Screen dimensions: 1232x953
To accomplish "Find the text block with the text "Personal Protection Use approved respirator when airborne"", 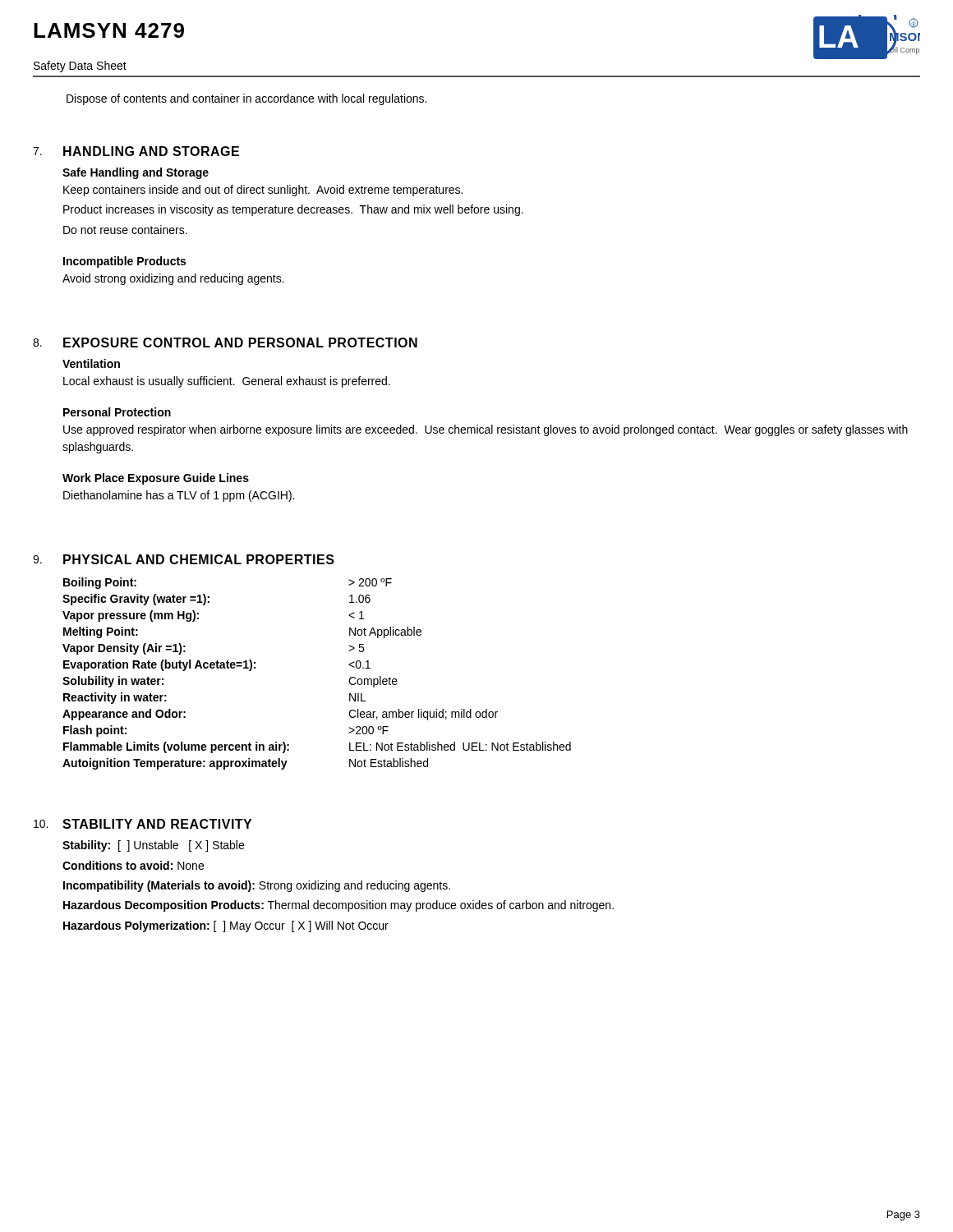I will [490, 431].
